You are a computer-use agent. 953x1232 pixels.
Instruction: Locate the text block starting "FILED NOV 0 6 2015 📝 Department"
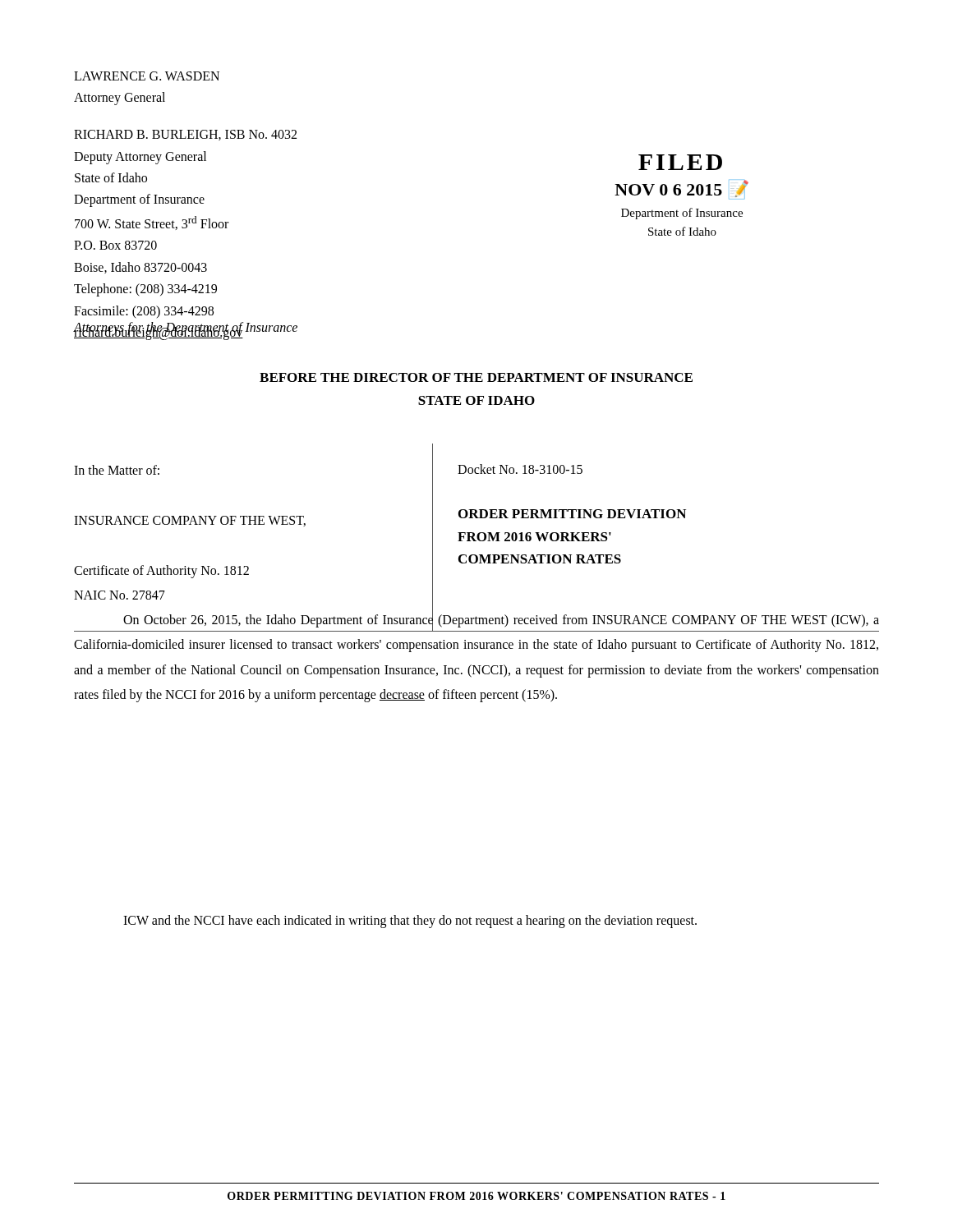tap(682, 194)
